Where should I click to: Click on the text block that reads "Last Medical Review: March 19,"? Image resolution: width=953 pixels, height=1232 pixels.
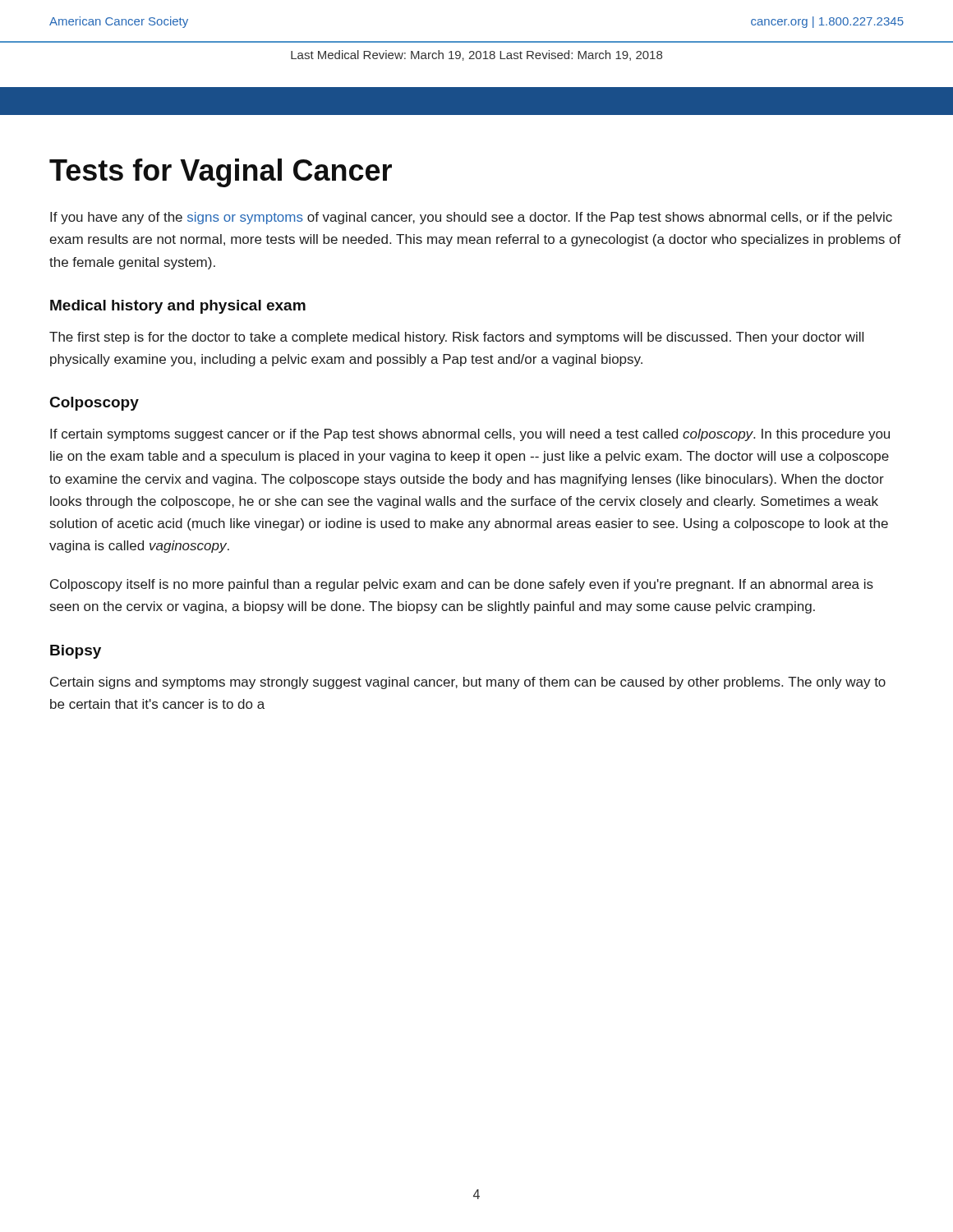point(476,55)
